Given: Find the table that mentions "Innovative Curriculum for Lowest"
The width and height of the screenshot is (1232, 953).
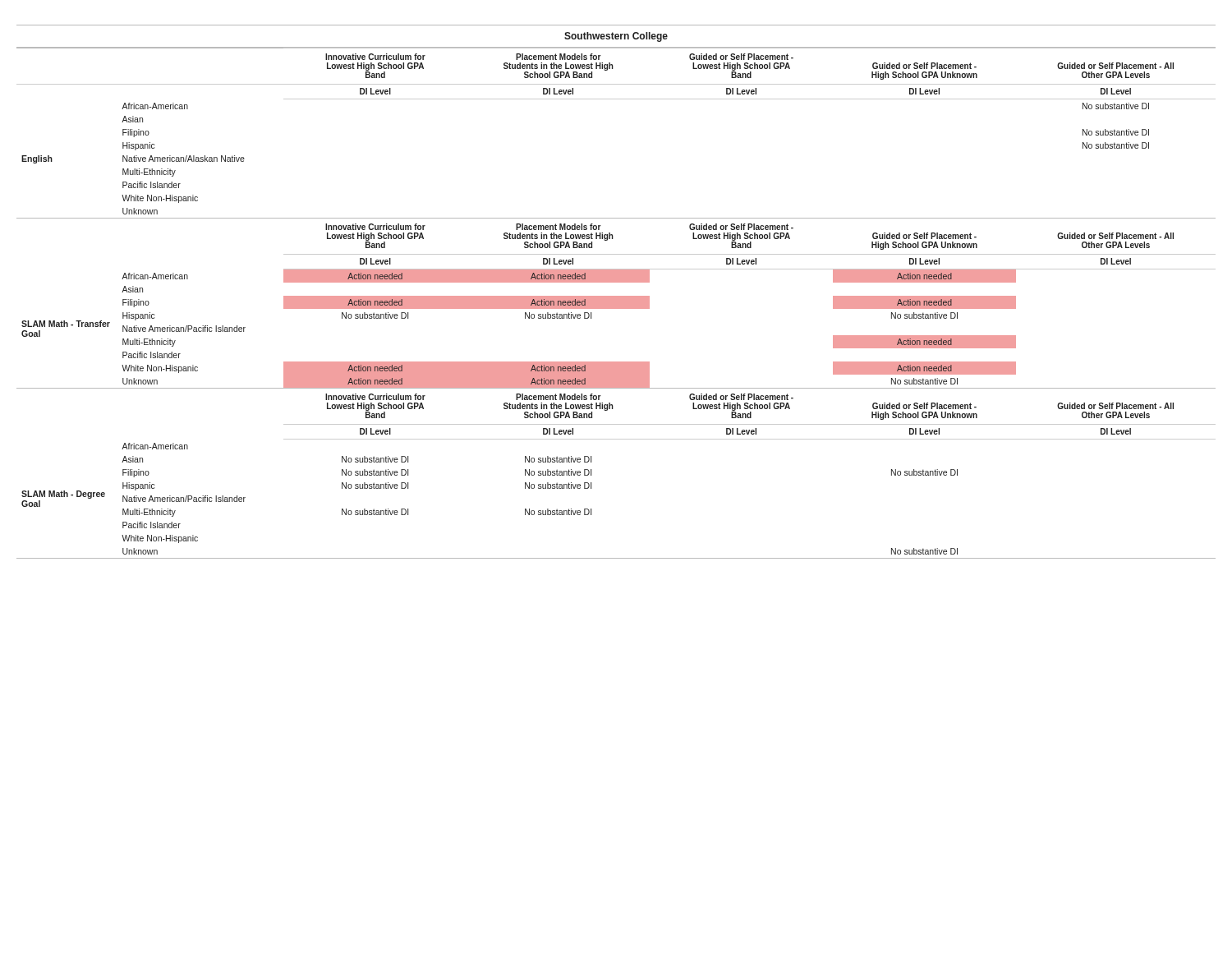Looking at the screenshot, I should click(x=616, y=303).
